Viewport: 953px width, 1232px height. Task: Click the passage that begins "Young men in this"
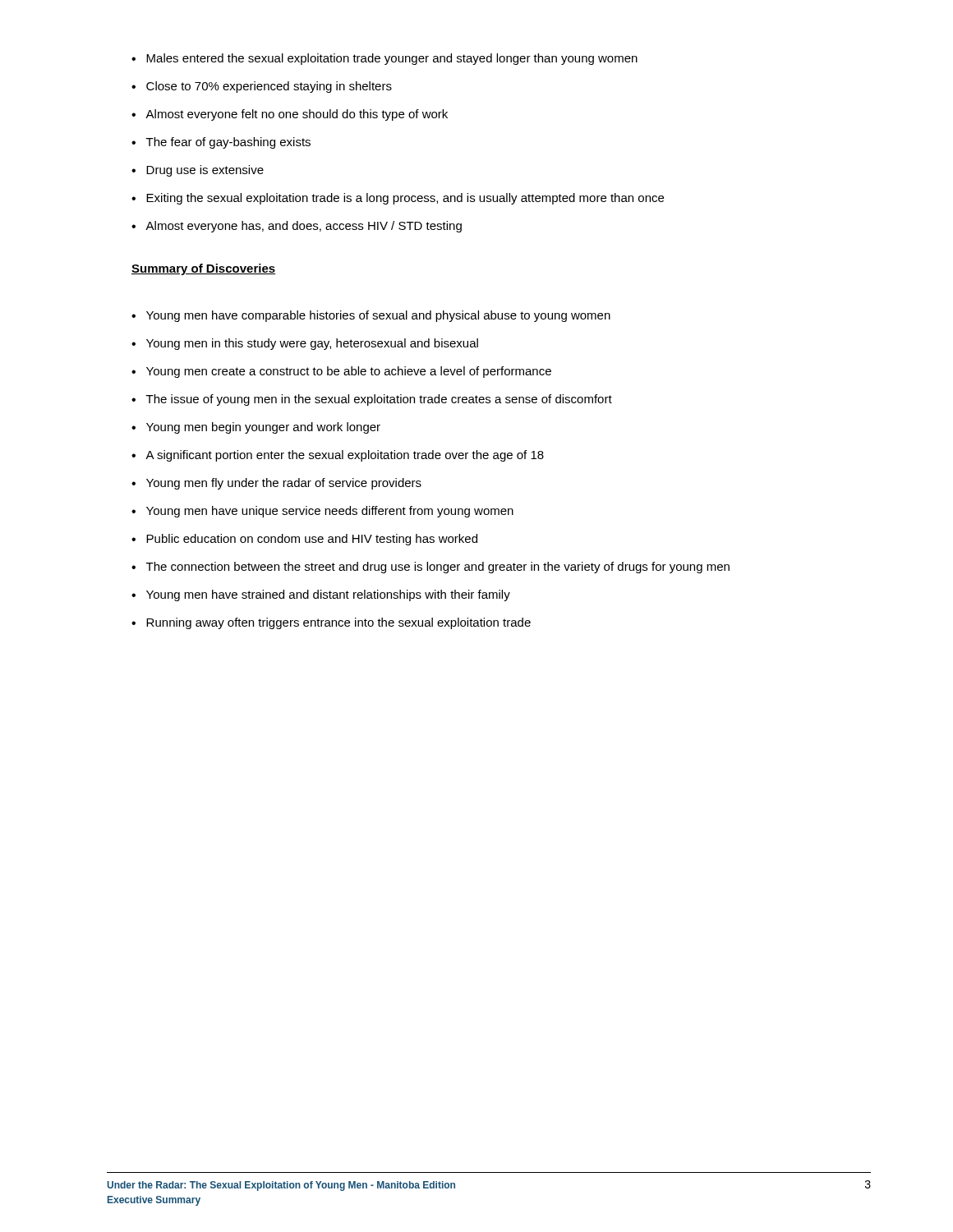pyautogui.click(x=312, y=343)
